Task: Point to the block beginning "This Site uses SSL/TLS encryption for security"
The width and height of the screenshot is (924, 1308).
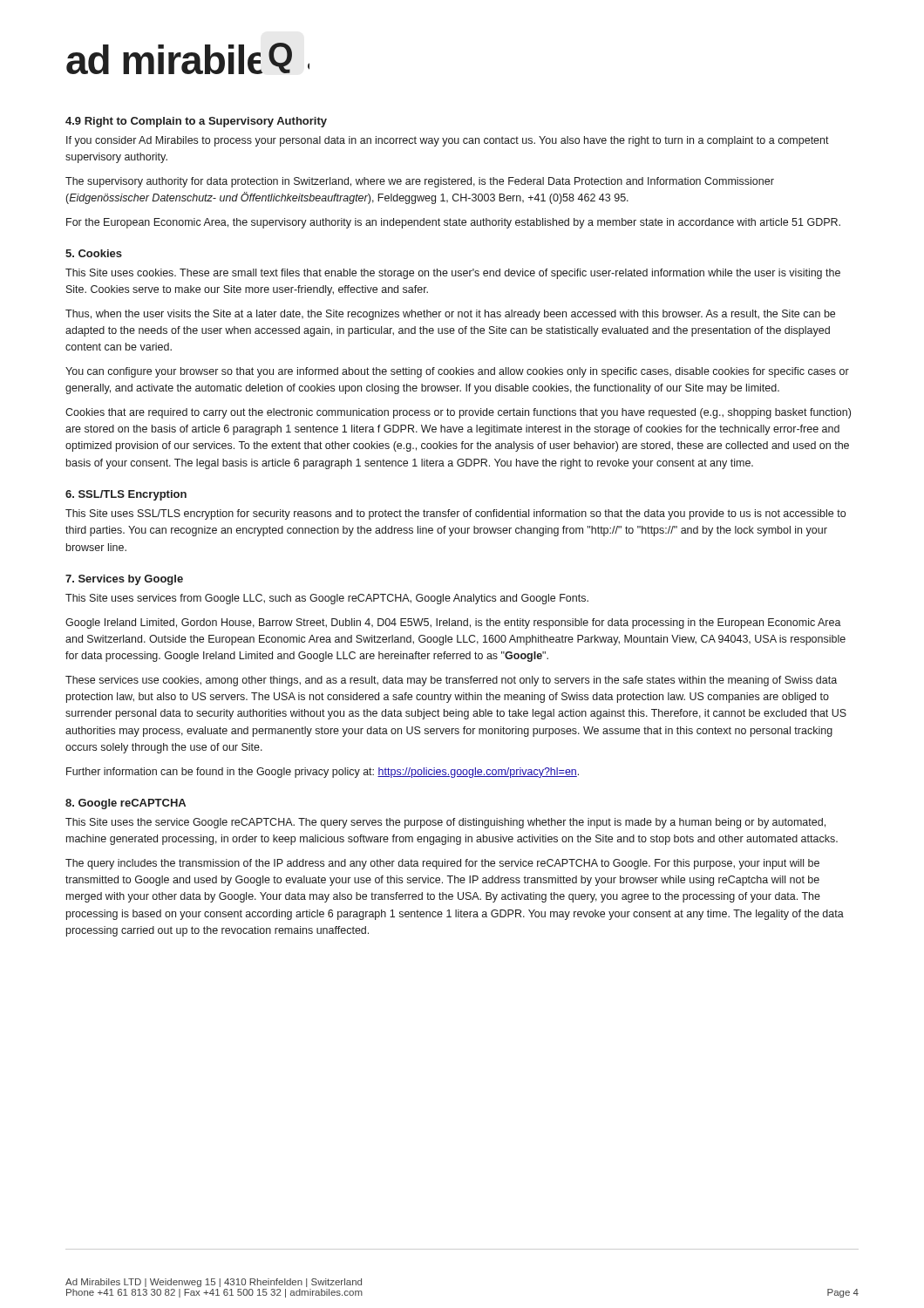Action: click(x=456, y=531)
